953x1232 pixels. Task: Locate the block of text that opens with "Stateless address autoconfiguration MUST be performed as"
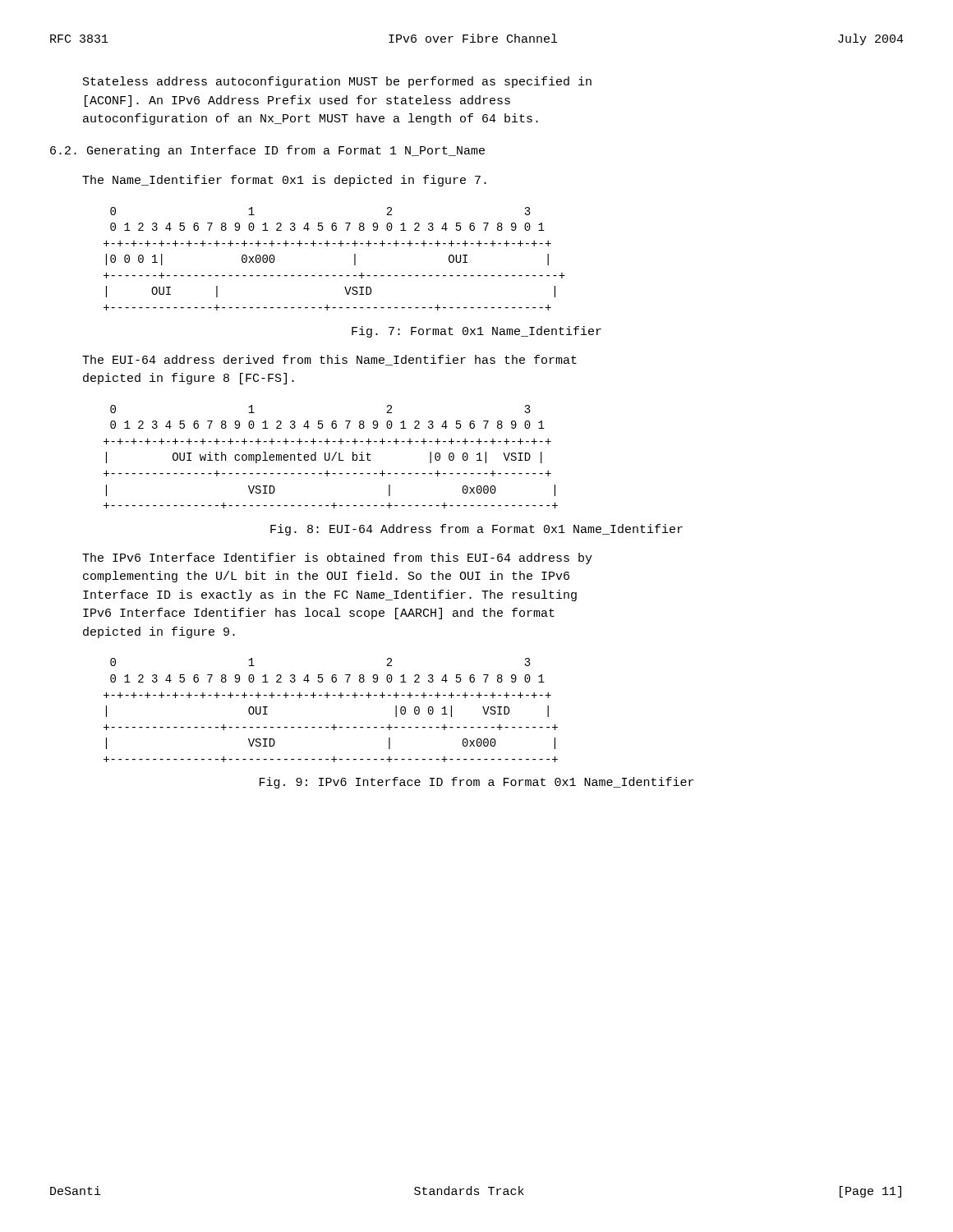coord(337,101)
